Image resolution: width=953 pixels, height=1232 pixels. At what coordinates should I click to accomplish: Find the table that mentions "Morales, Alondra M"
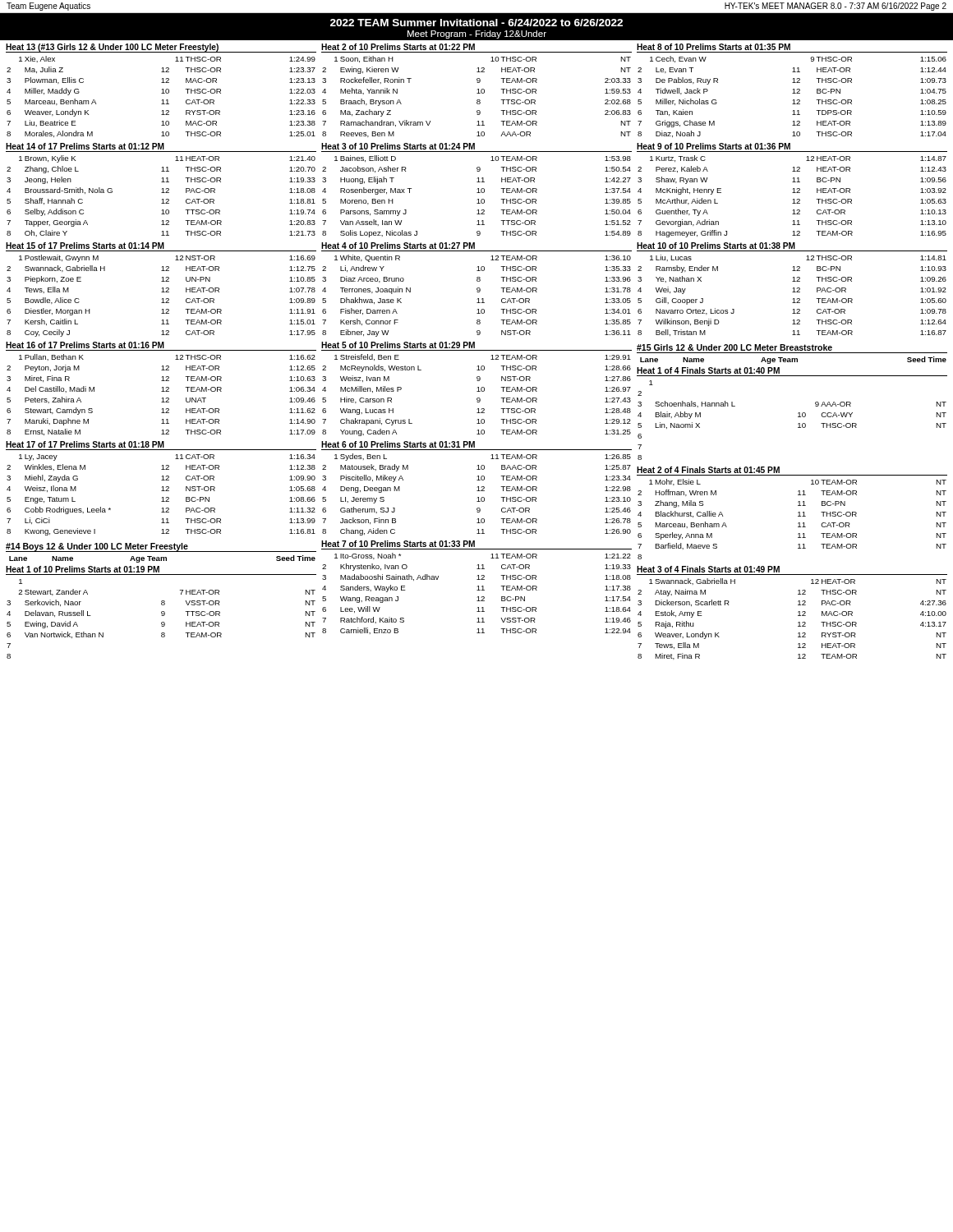(161, 96)
